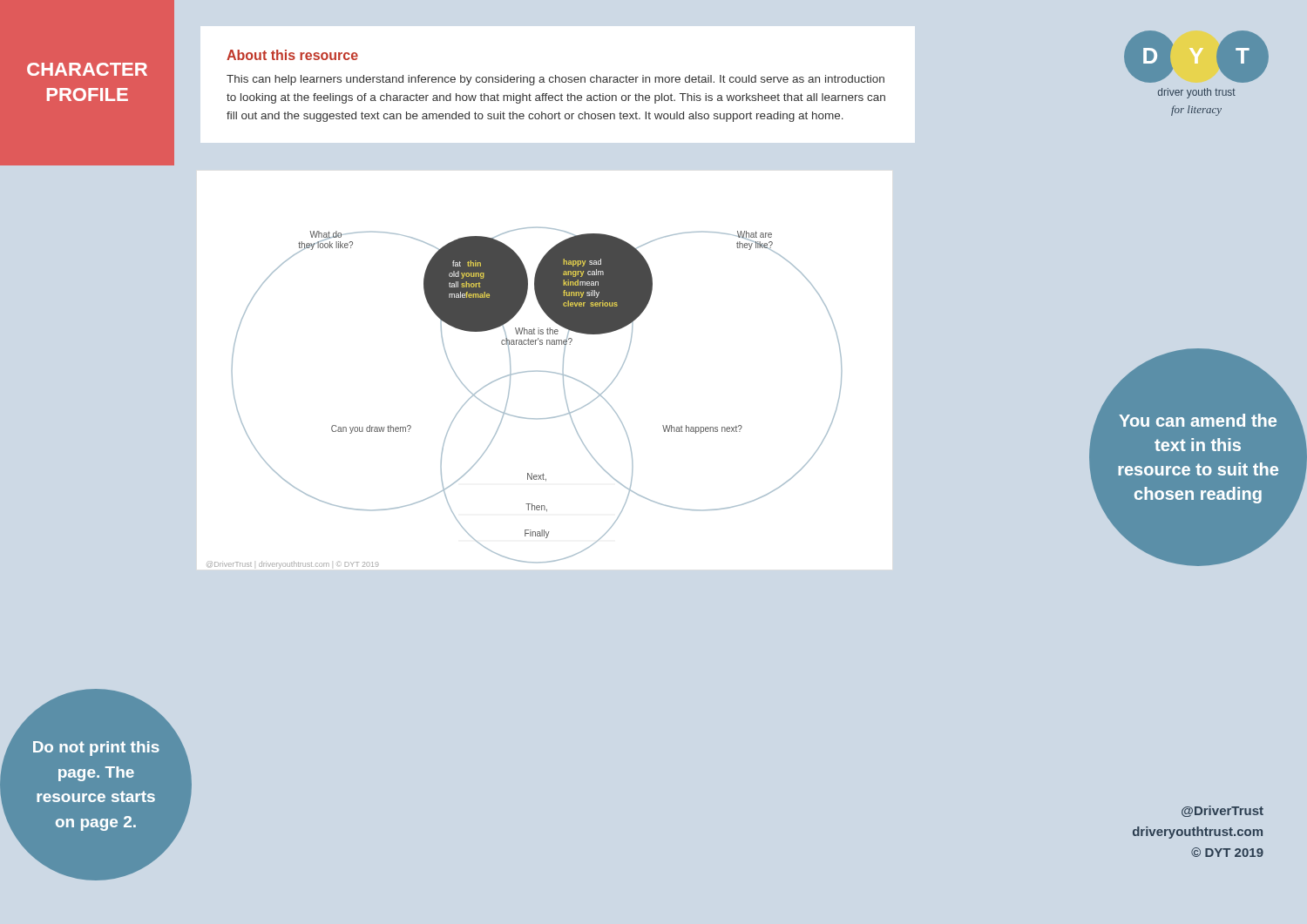
Task: Click where it says "About this resource"
Action: coord(292,55)
